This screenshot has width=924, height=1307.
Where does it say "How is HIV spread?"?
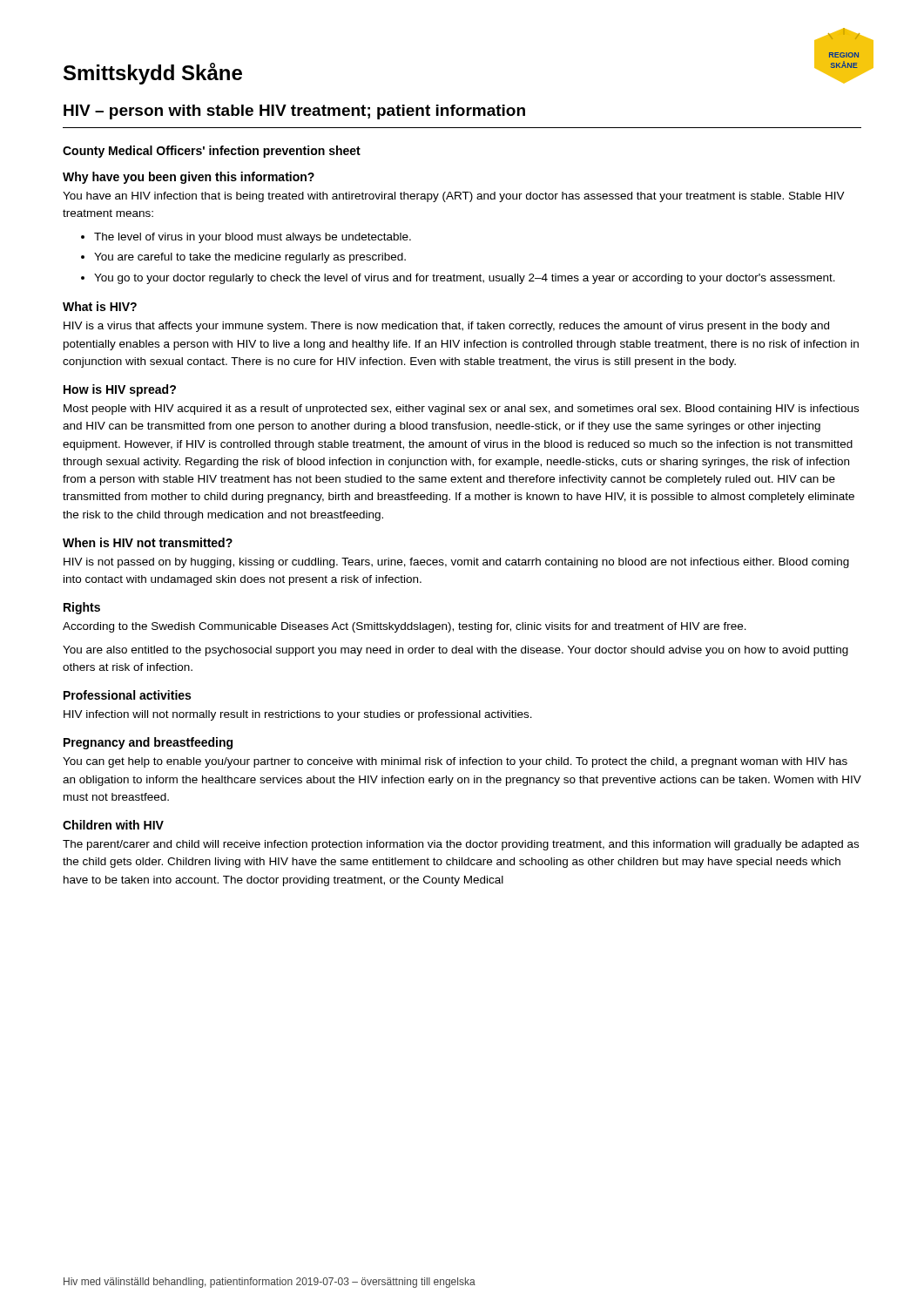(120, 389)
